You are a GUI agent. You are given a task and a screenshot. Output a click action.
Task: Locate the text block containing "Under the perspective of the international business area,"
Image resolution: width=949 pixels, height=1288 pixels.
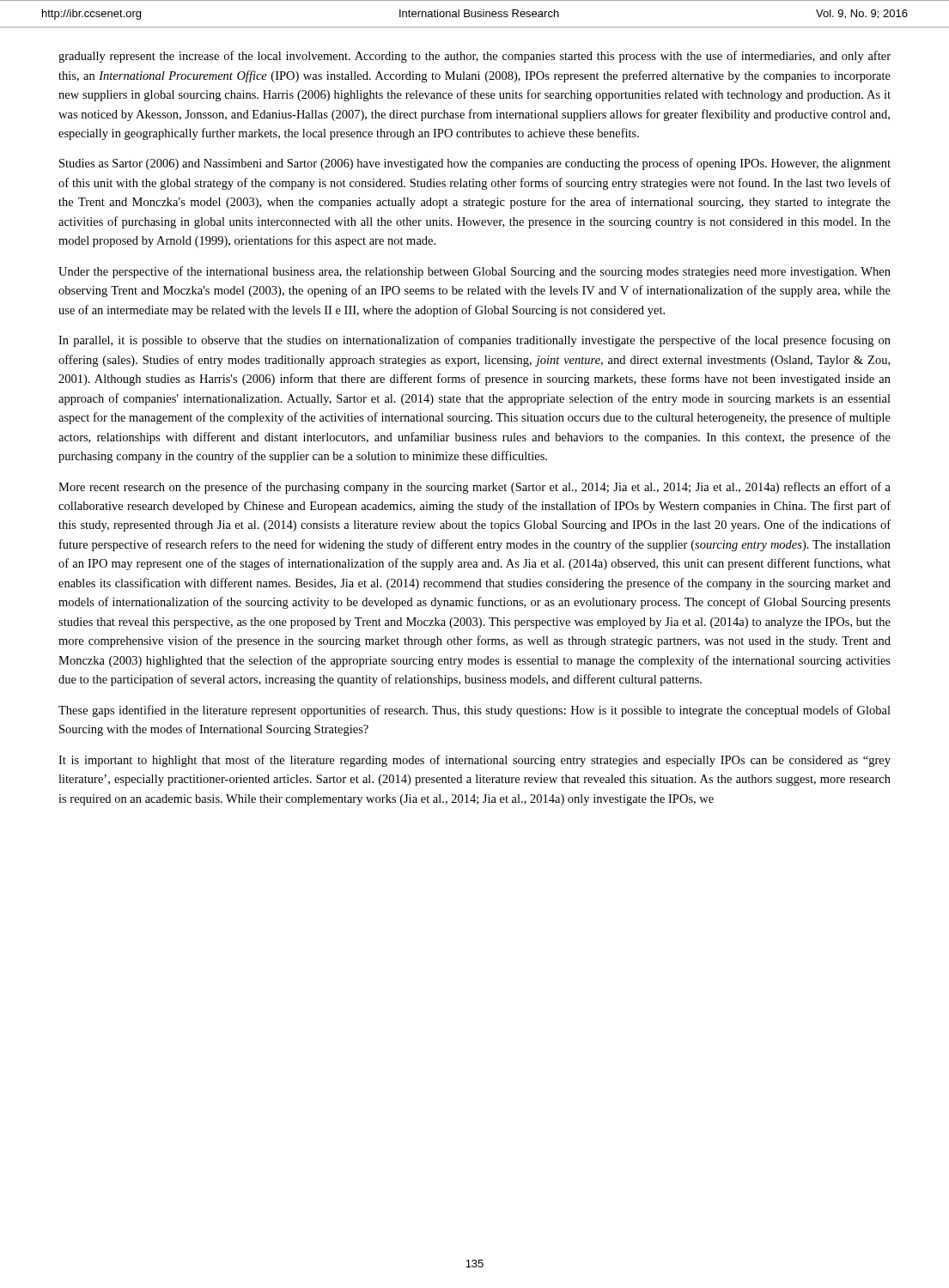[x=474, y=291]
